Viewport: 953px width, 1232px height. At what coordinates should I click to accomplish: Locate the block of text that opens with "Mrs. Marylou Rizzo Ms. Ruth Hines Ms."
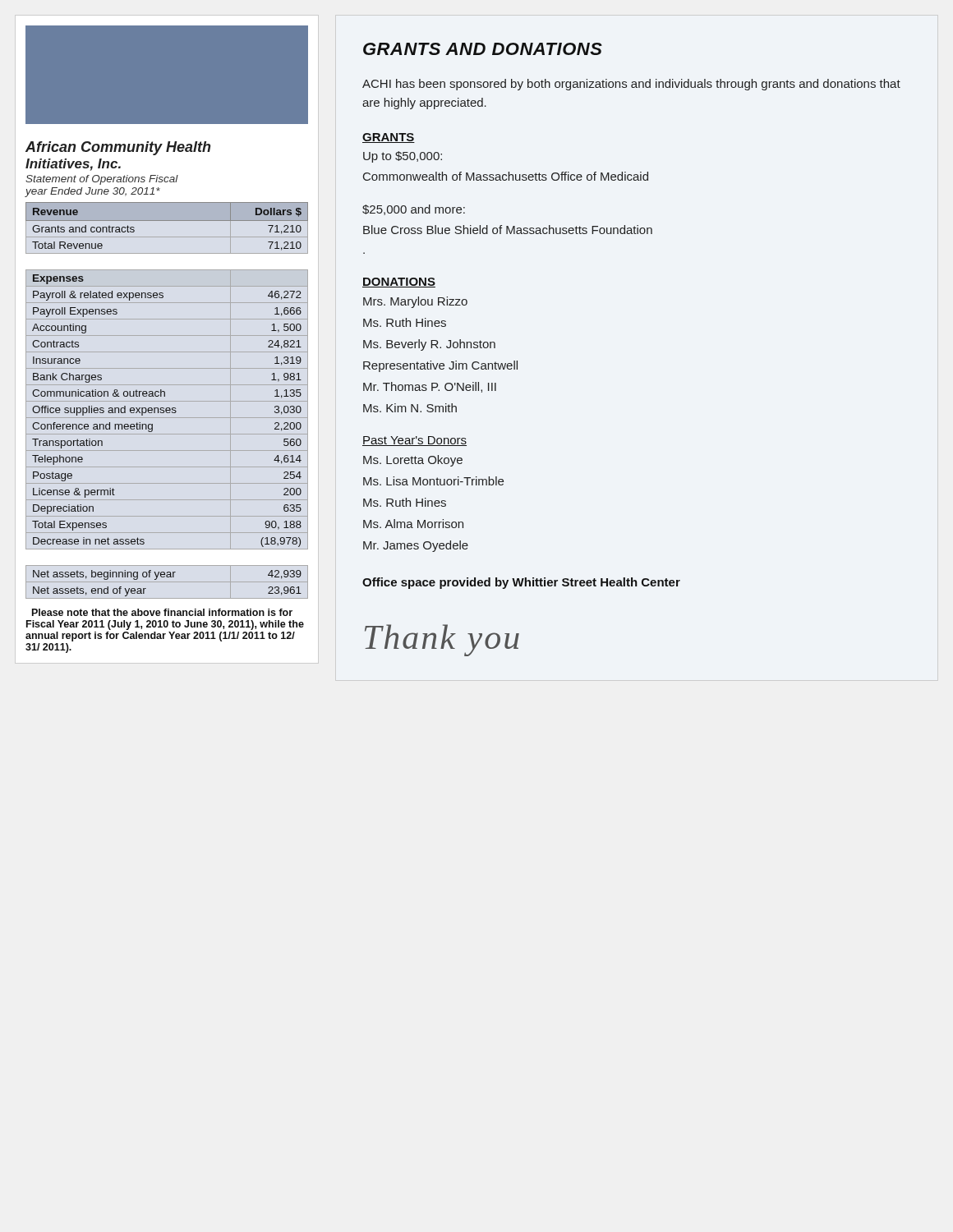(415, 302)
